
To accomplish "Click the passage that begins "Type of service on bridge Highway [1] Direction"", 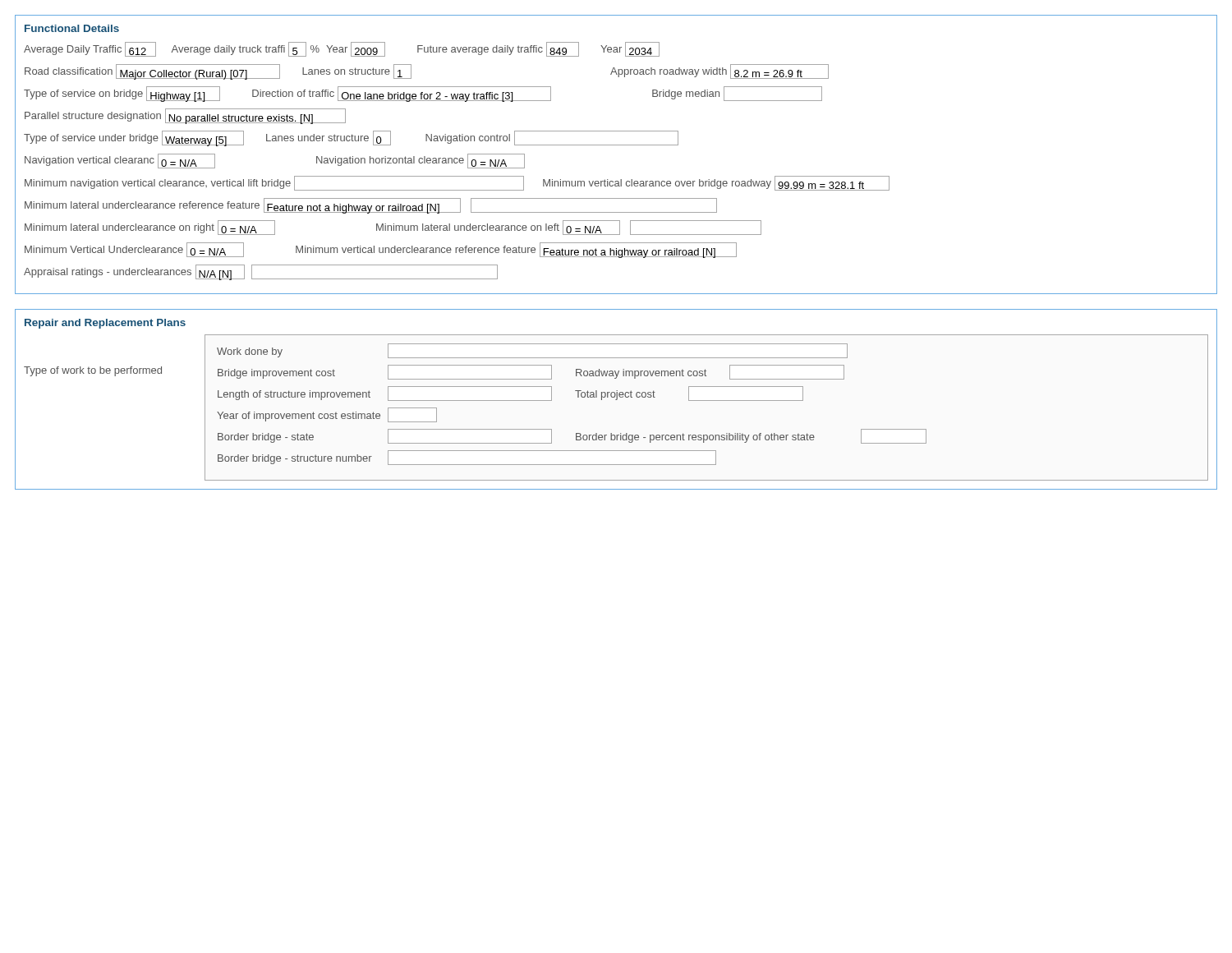I will click(423, 94).
